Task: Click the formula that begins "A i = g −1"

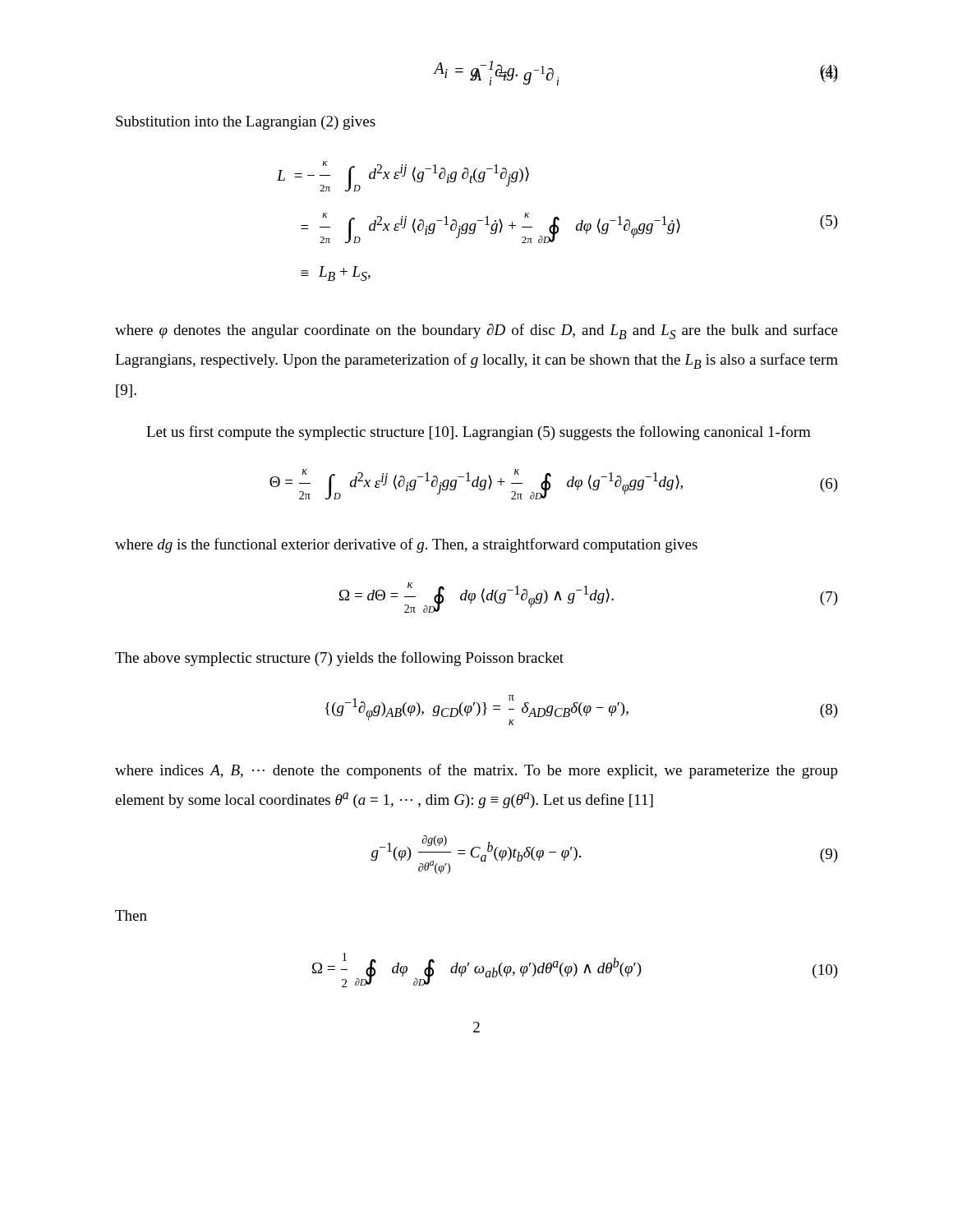Action: (x=490, y=69)
